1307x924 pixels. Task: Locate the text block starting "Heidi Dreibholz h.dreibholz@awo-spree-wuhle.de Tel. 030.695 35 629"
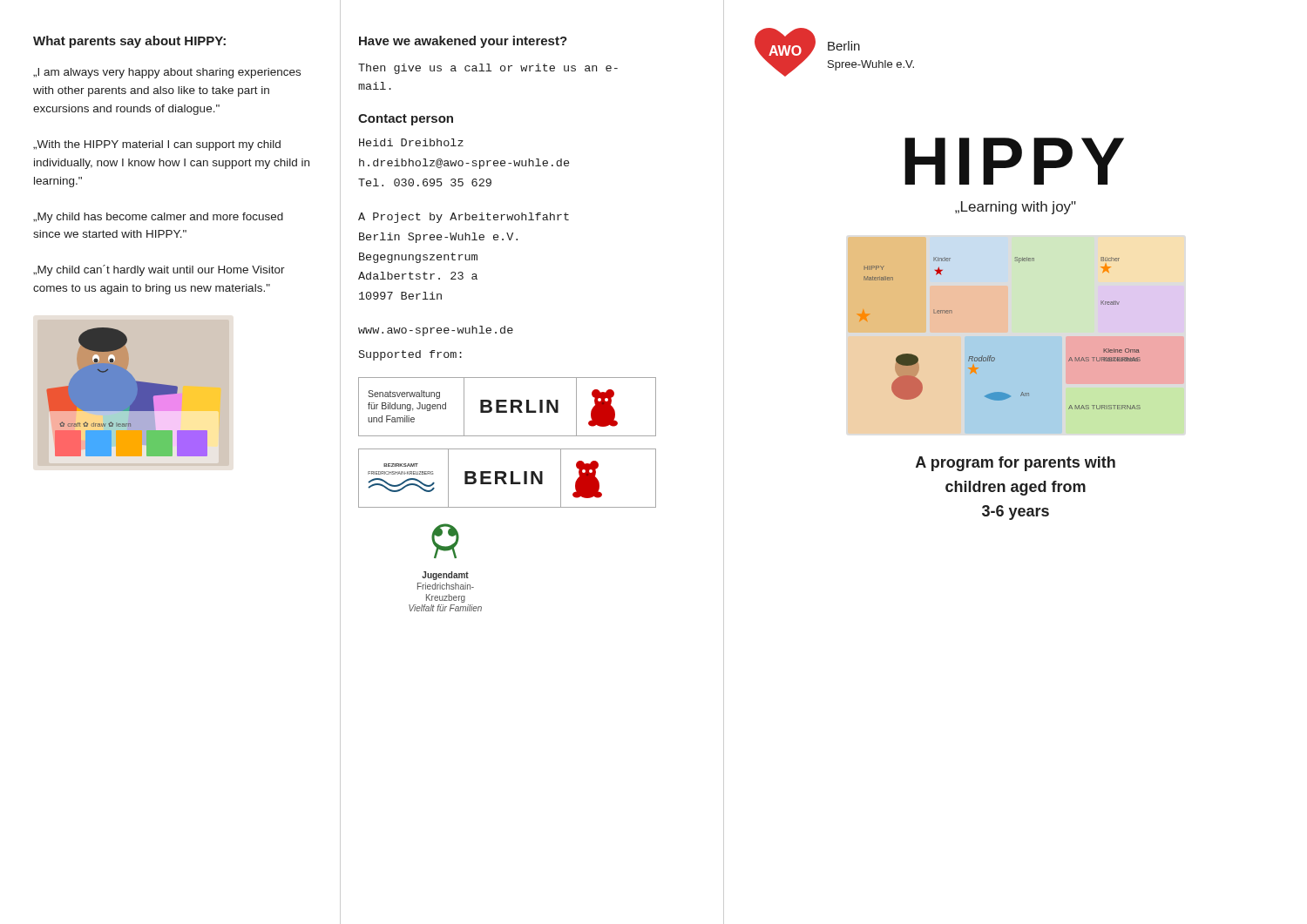(464, 163)
